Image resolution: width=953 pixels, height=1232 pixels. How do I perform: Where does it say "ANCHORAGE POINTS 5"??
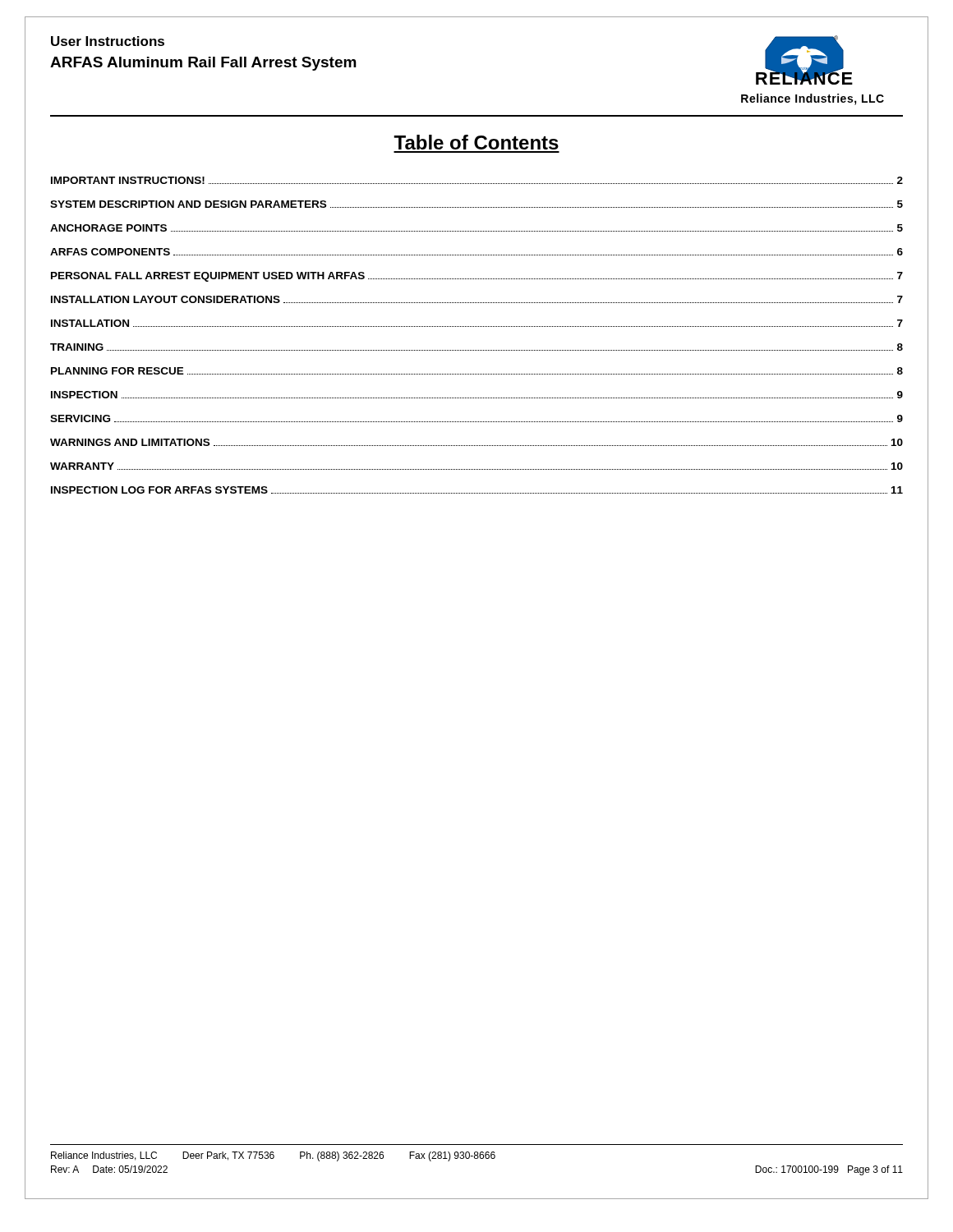[476, 228]
